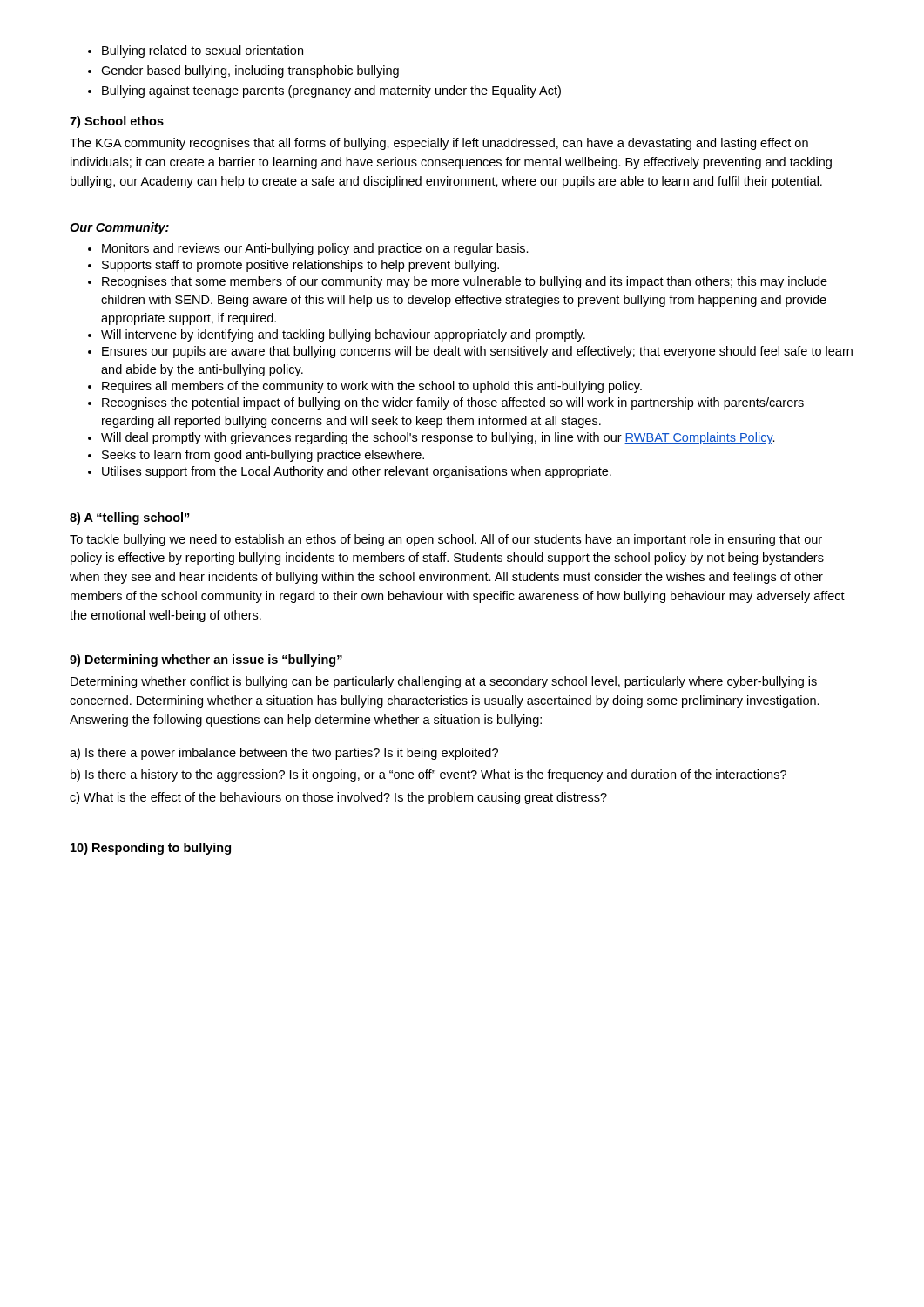Click on the list item that reads "Recognises that some members of our community"
924x1307 pixels.
[x=462, y=300]
